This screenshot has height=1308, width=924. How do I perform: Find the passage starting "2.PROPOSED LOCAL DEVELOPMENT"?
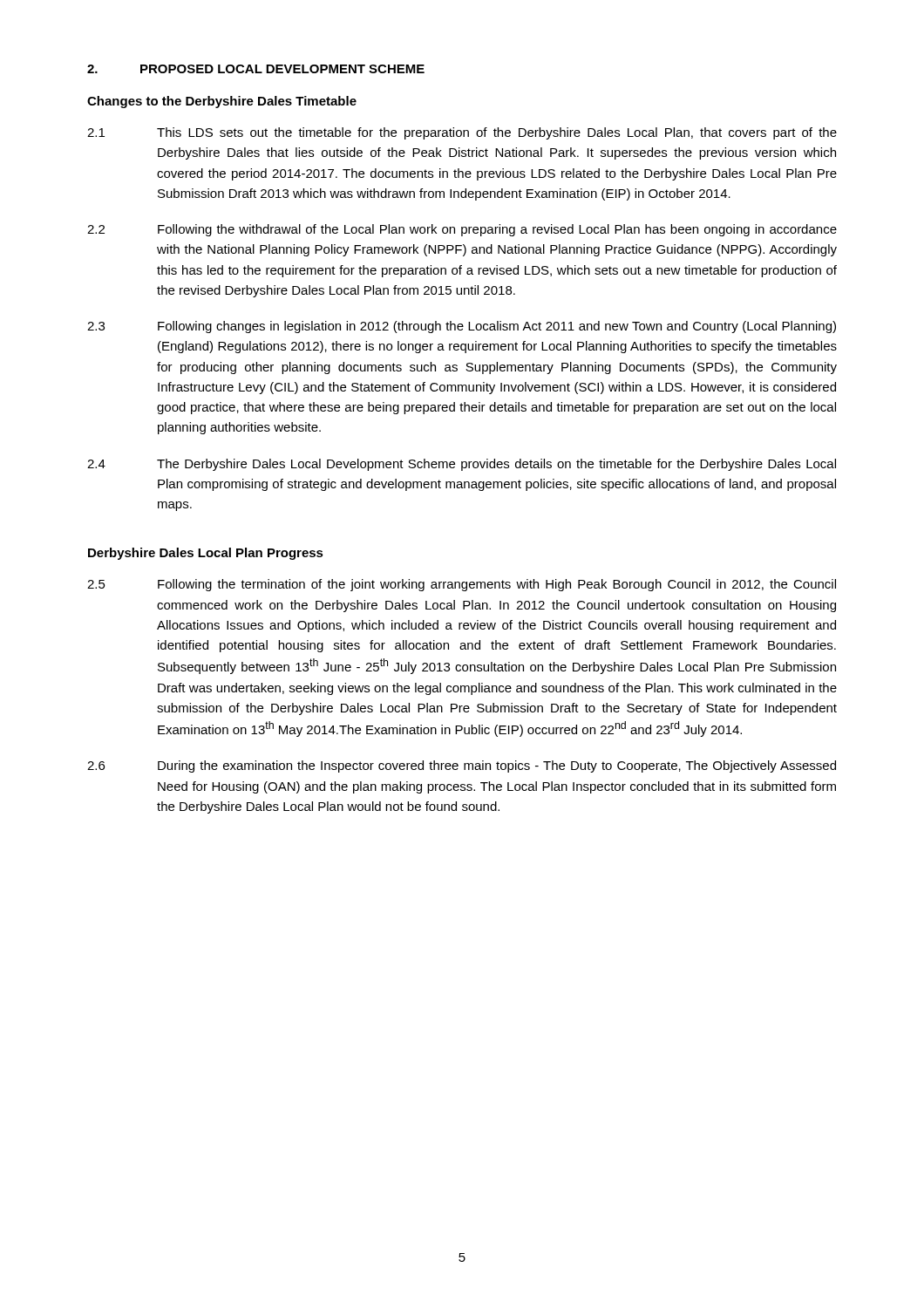(x=256, y=68)
